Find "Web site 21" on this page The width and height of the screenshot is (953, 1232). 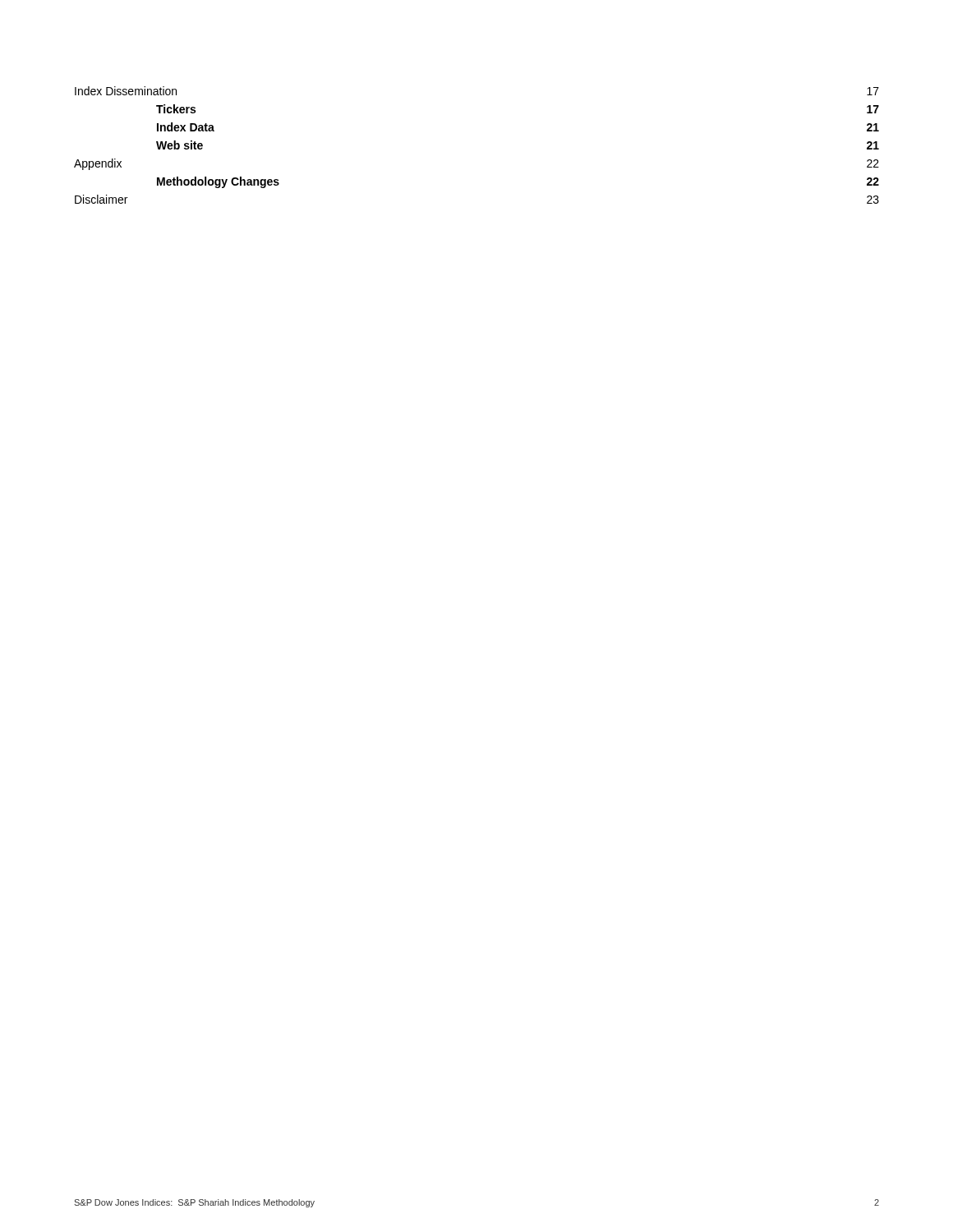tap(187, 144)
